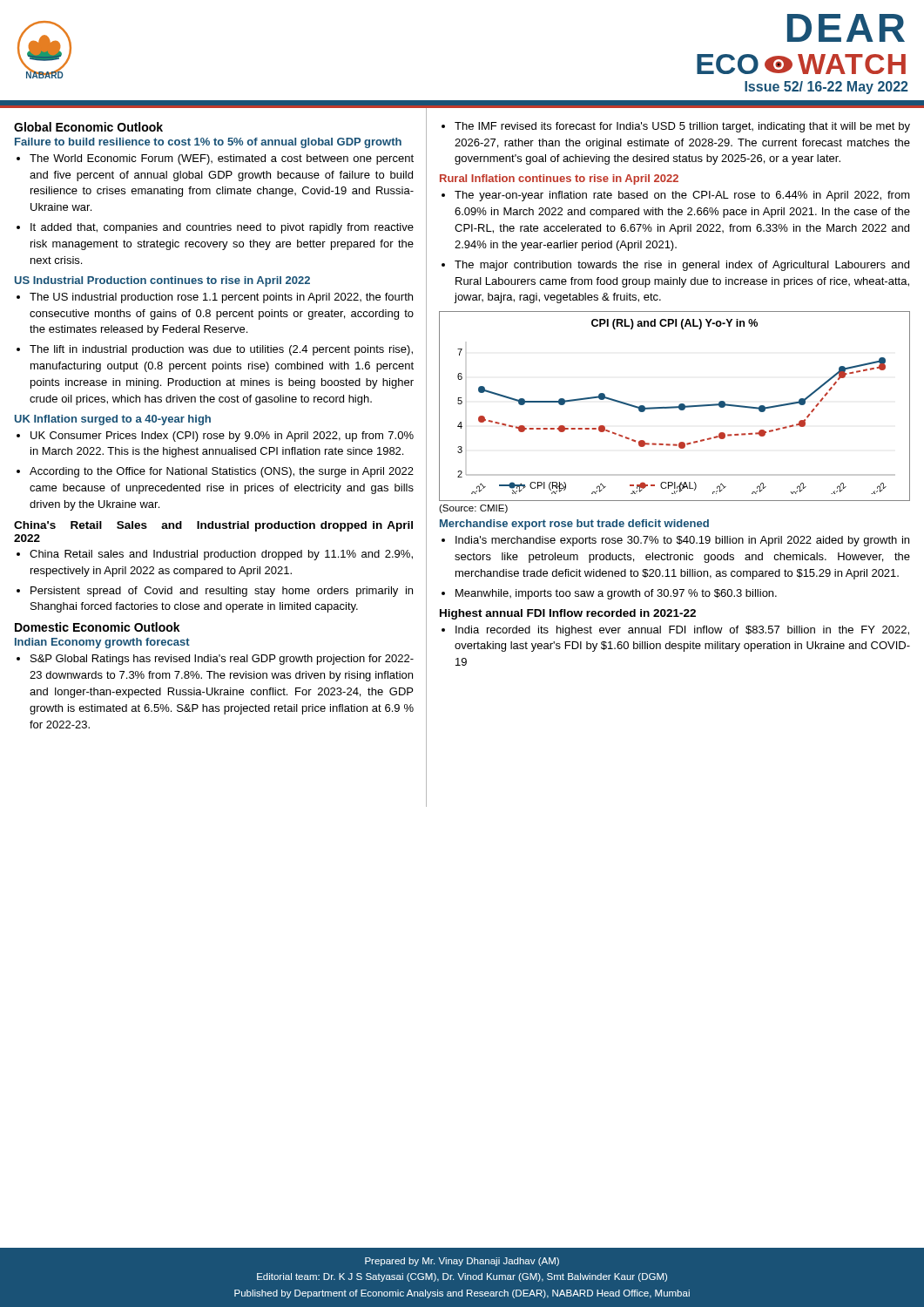
Task: Find the section header that says "Highest annual FDI Inflow"
Action: coord(568,613)
